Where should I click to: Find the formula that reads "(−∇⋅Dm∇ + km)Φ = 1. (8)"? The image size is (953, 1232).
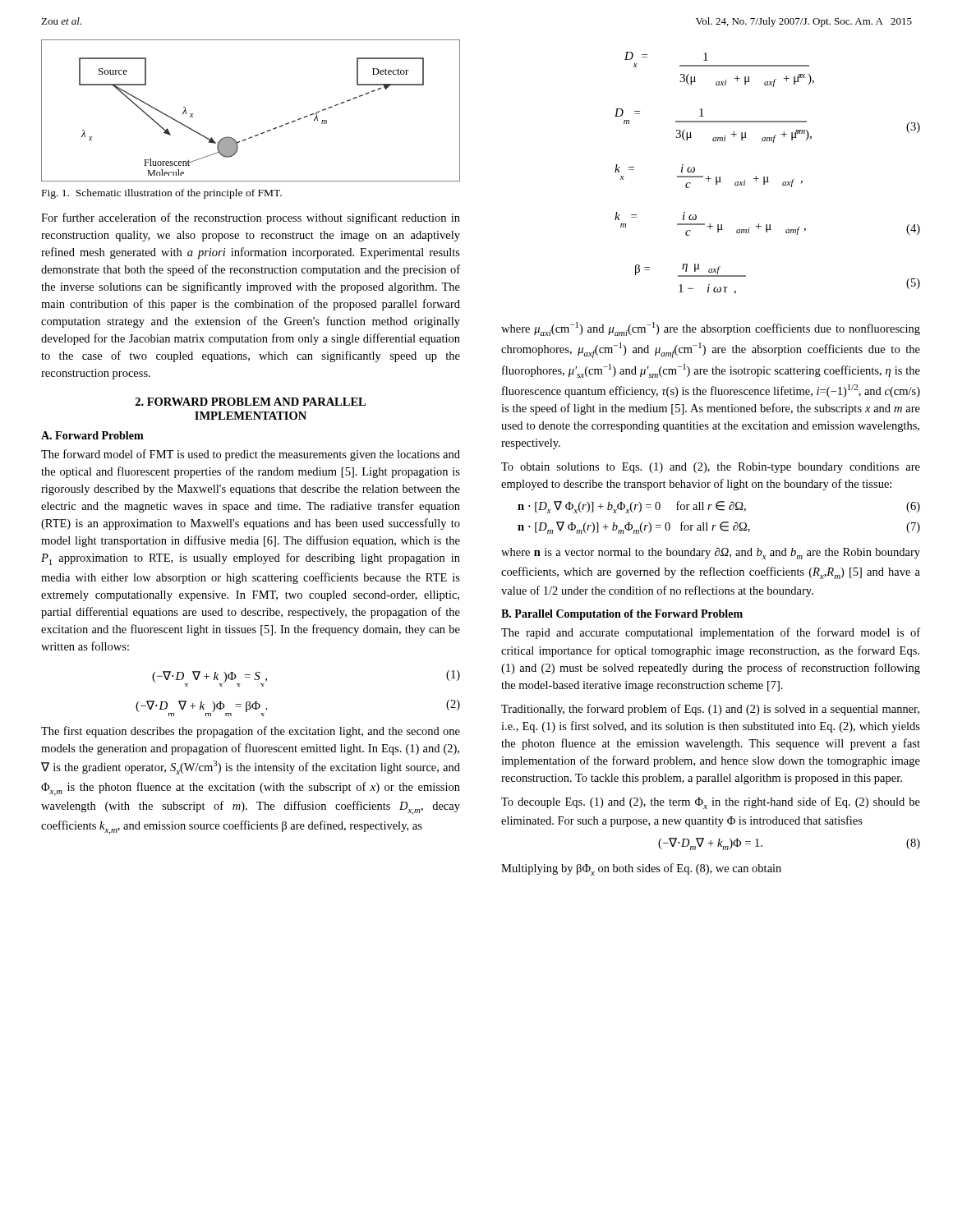(x=710, y=844)
